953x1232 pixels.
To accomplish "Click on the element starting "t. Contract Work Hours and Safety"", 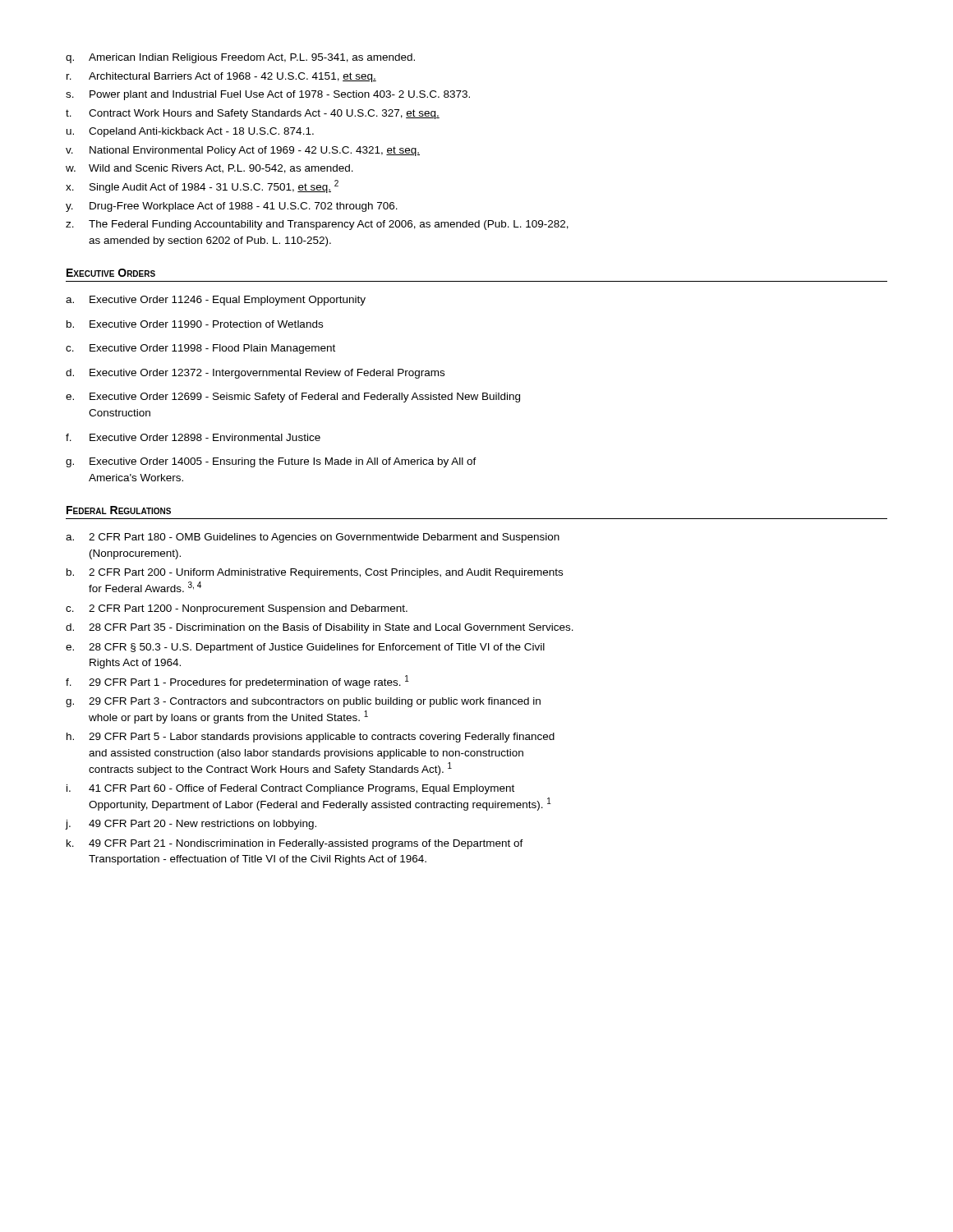I will coord(253,114).
